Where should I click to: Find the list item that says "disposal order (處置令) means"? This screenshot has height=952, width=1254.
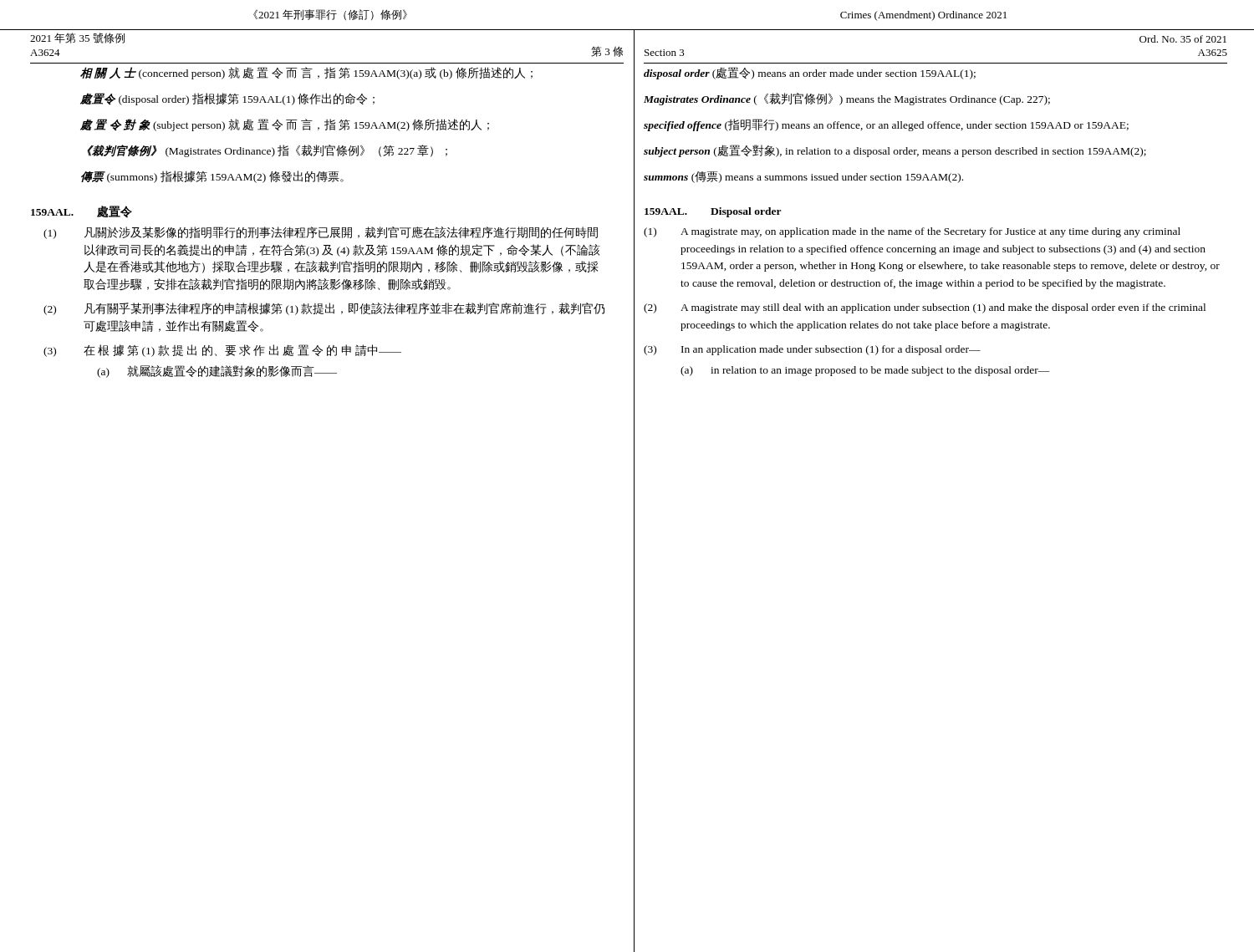pyautogui.click(x=810, y=73)
